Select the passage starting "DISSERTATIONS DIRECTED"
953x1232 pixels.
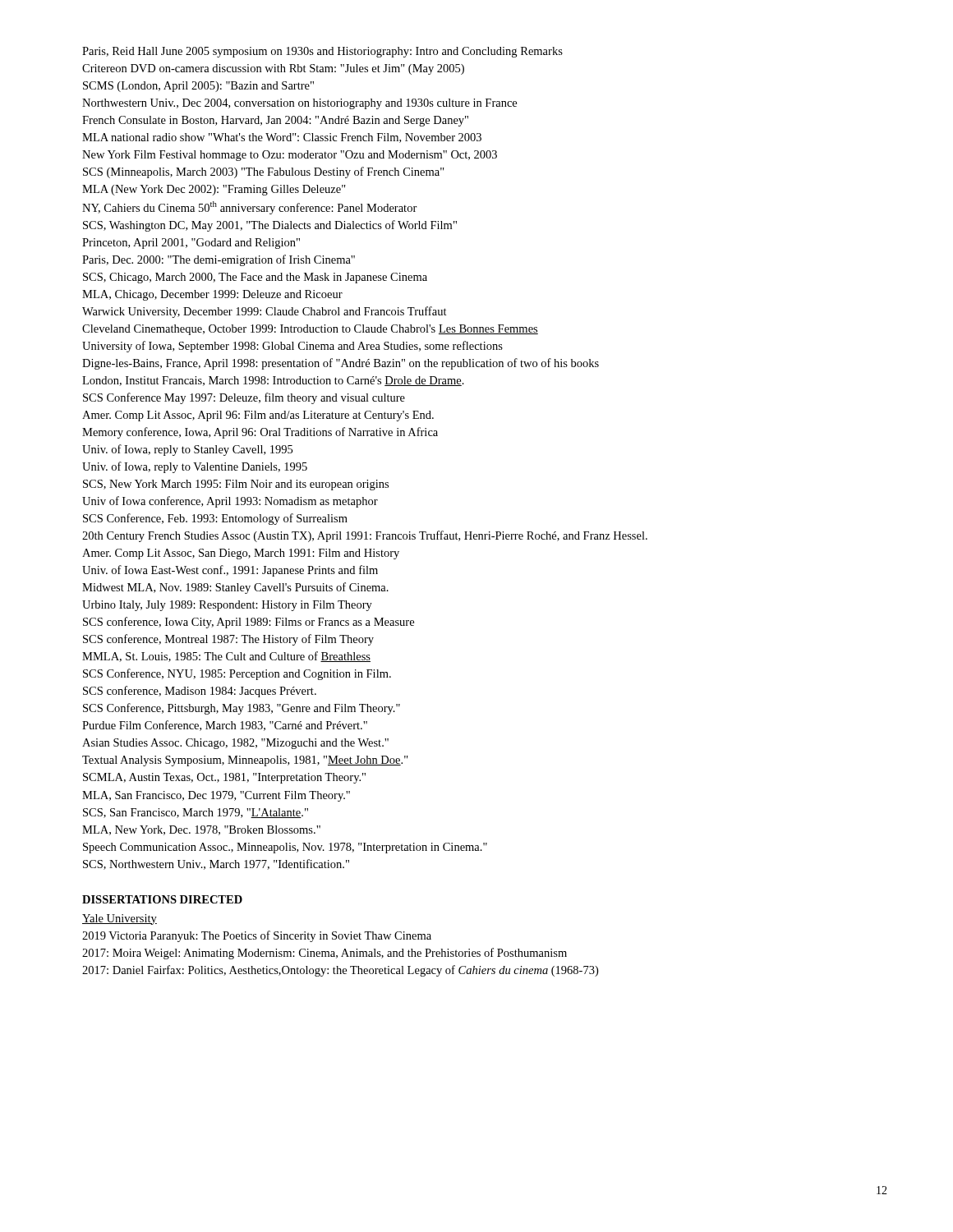click(x=162, y=899)
